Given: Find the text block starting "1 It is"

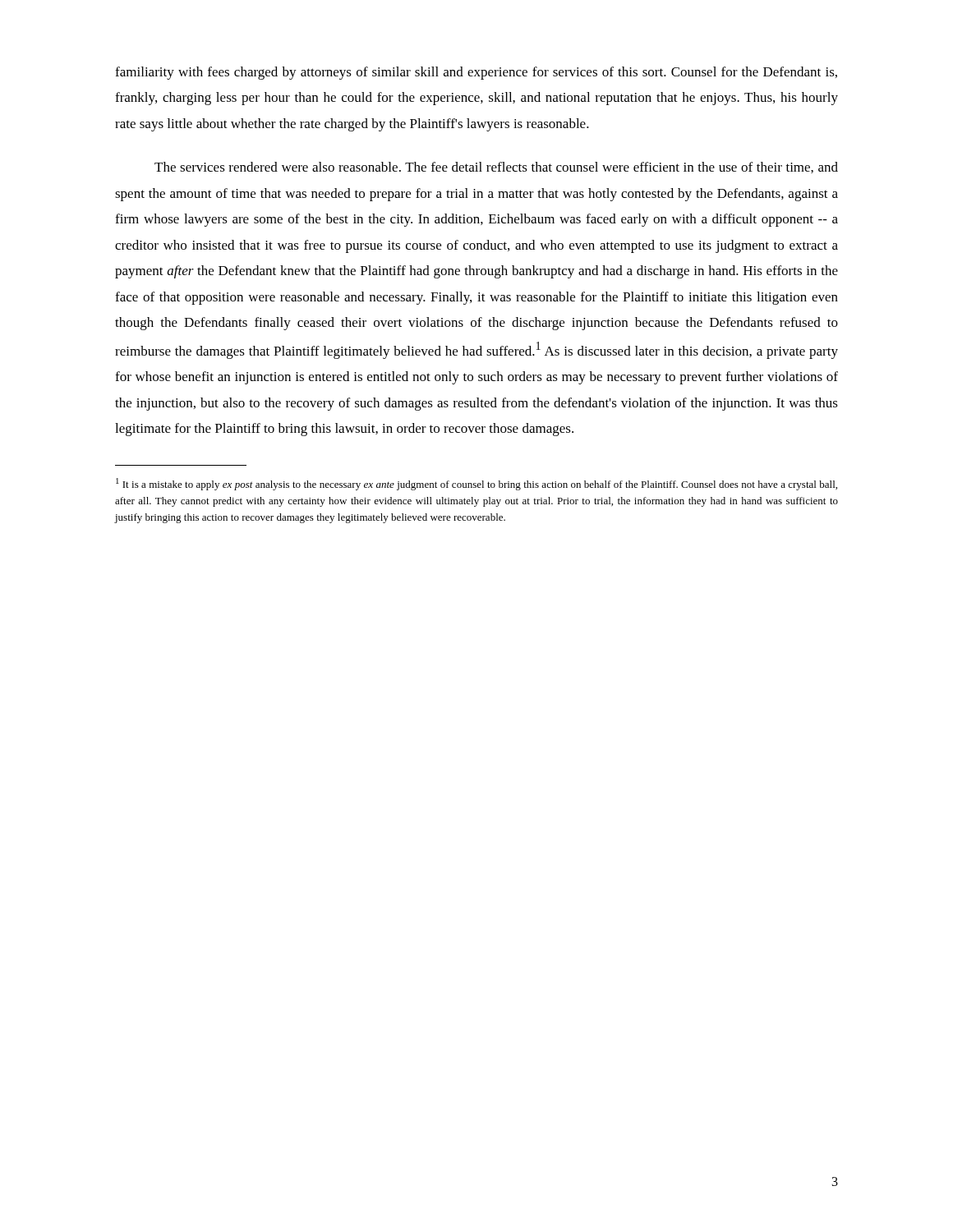Looking at the screenshot, I should (476, 499).
